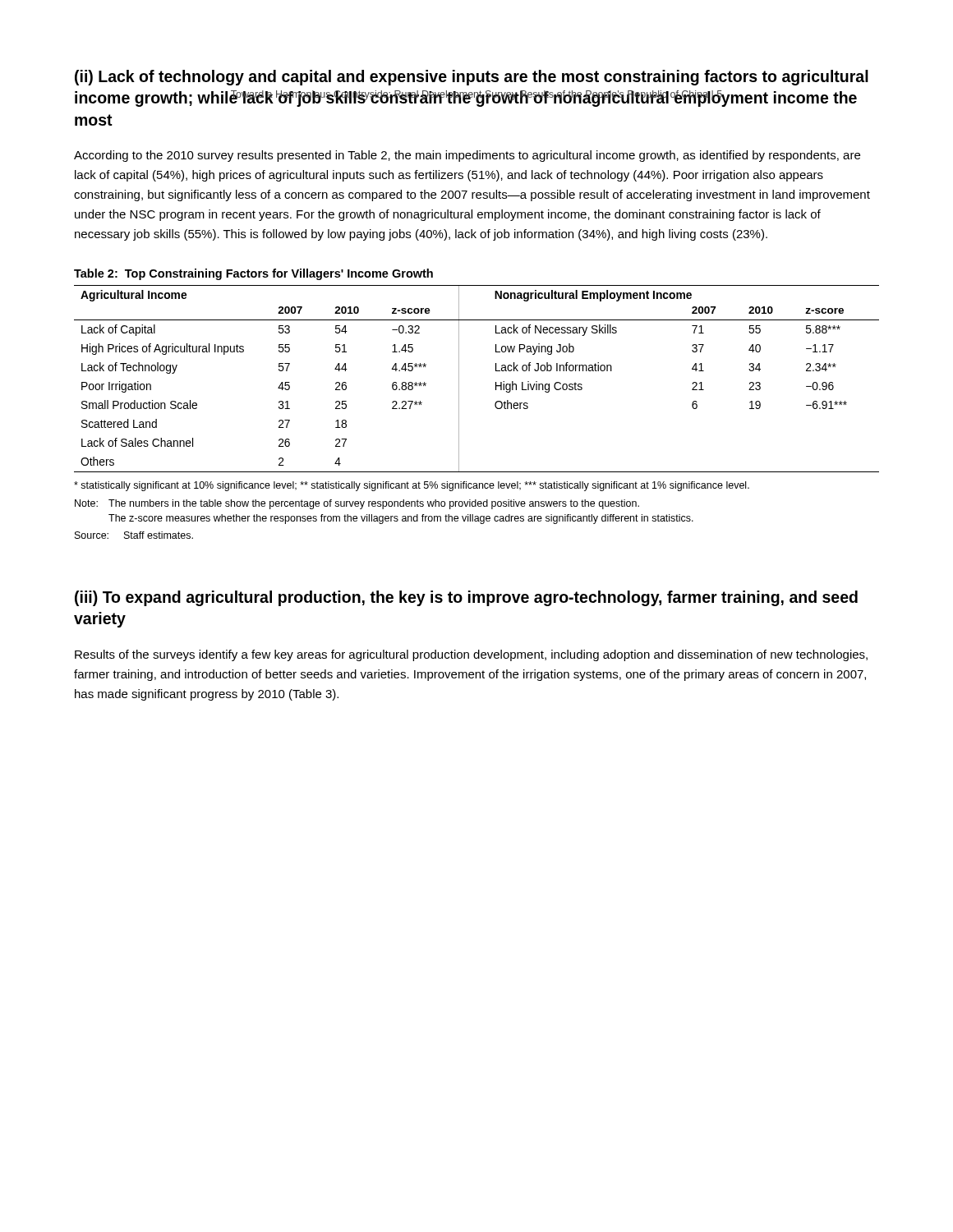The width and height of the screenshot is (953, 1232).
Task: Find the element starting "(ii) Lack of technology and capital and"
Action: point(471,98)
